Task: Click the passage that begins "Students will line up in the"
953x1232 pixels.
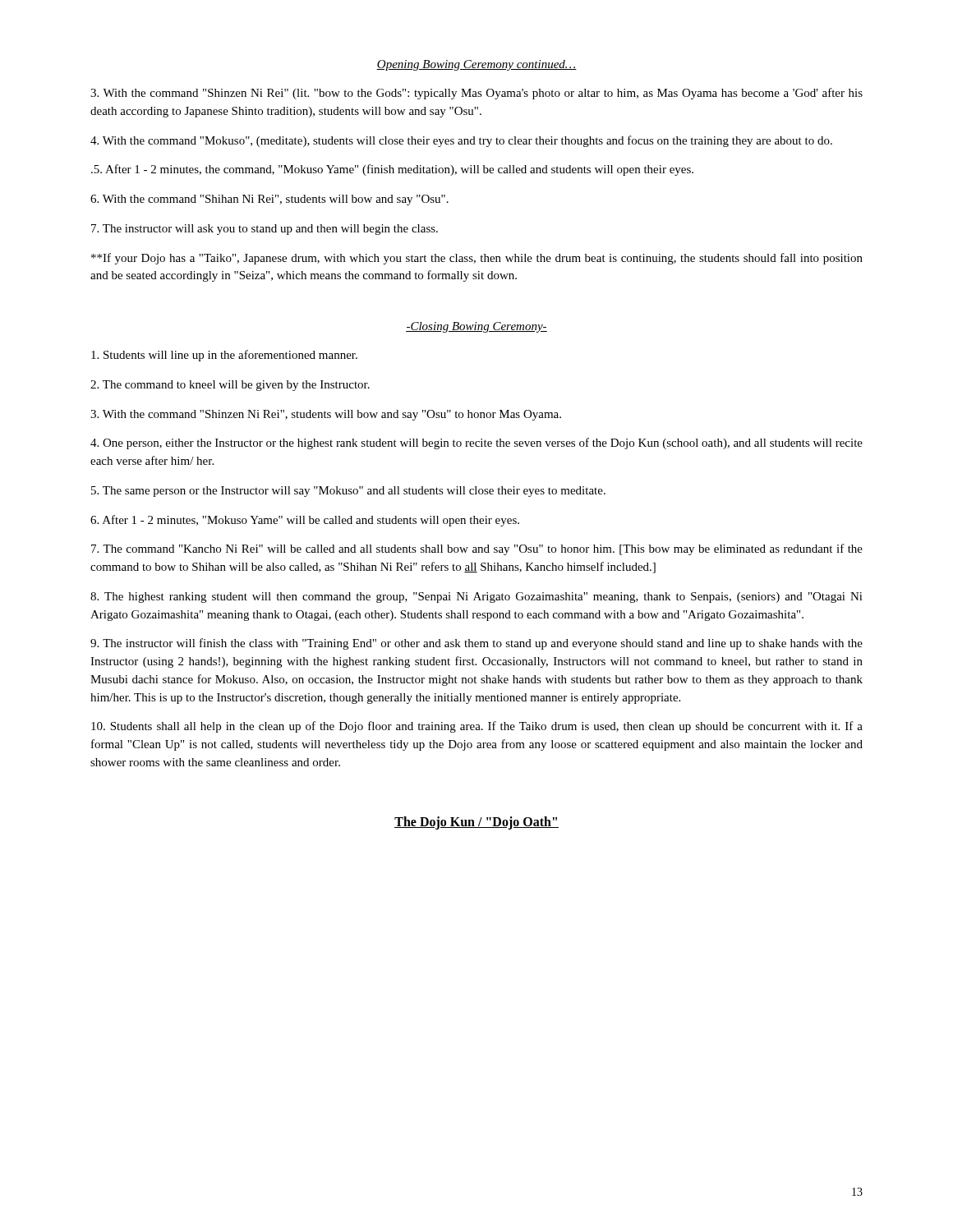Action: tap(224, 355)
